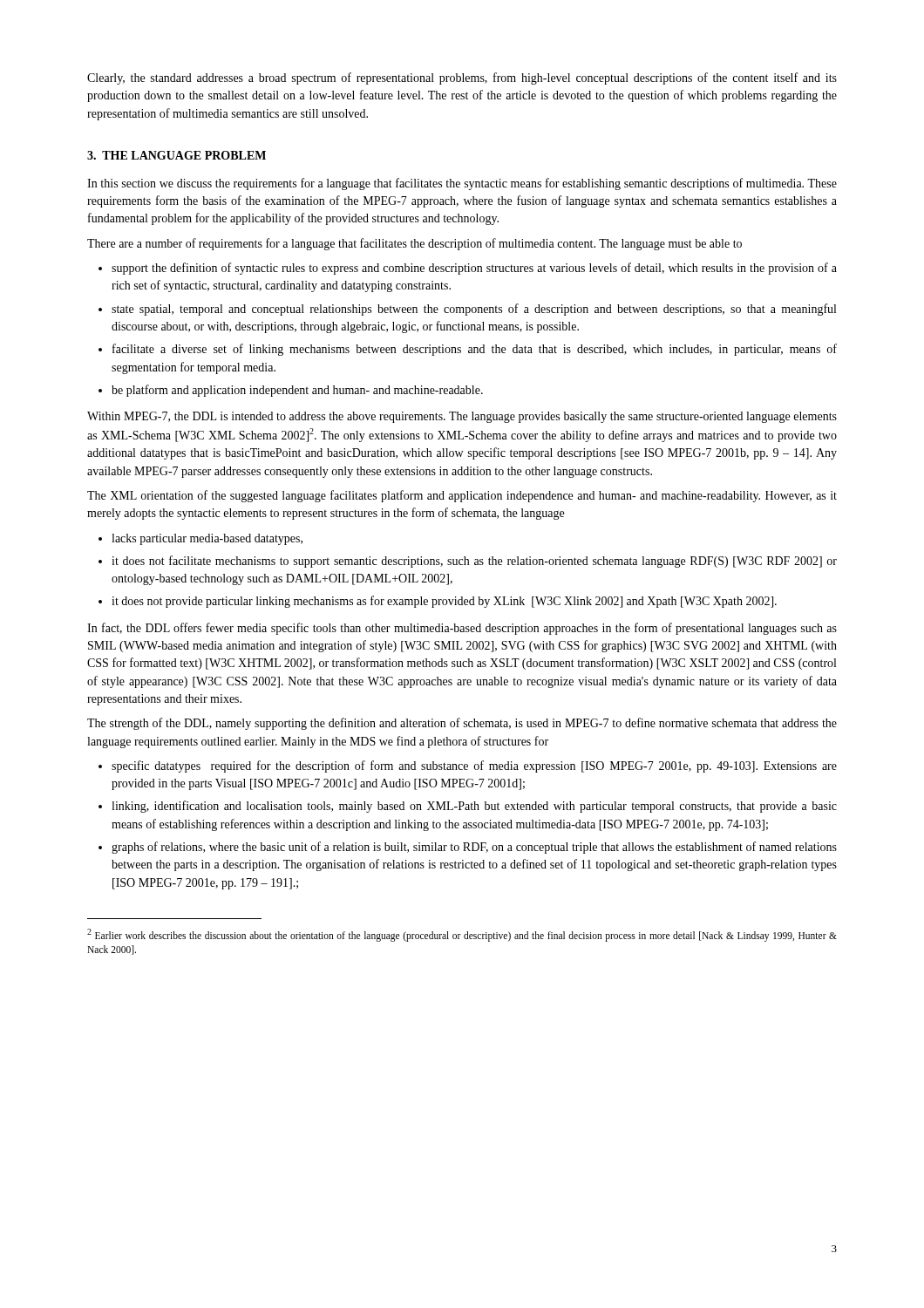Click on the text block containing "Within MPEG-7, the DDL"
Viewport: 924px width, 1308px height.
(462, 466)
